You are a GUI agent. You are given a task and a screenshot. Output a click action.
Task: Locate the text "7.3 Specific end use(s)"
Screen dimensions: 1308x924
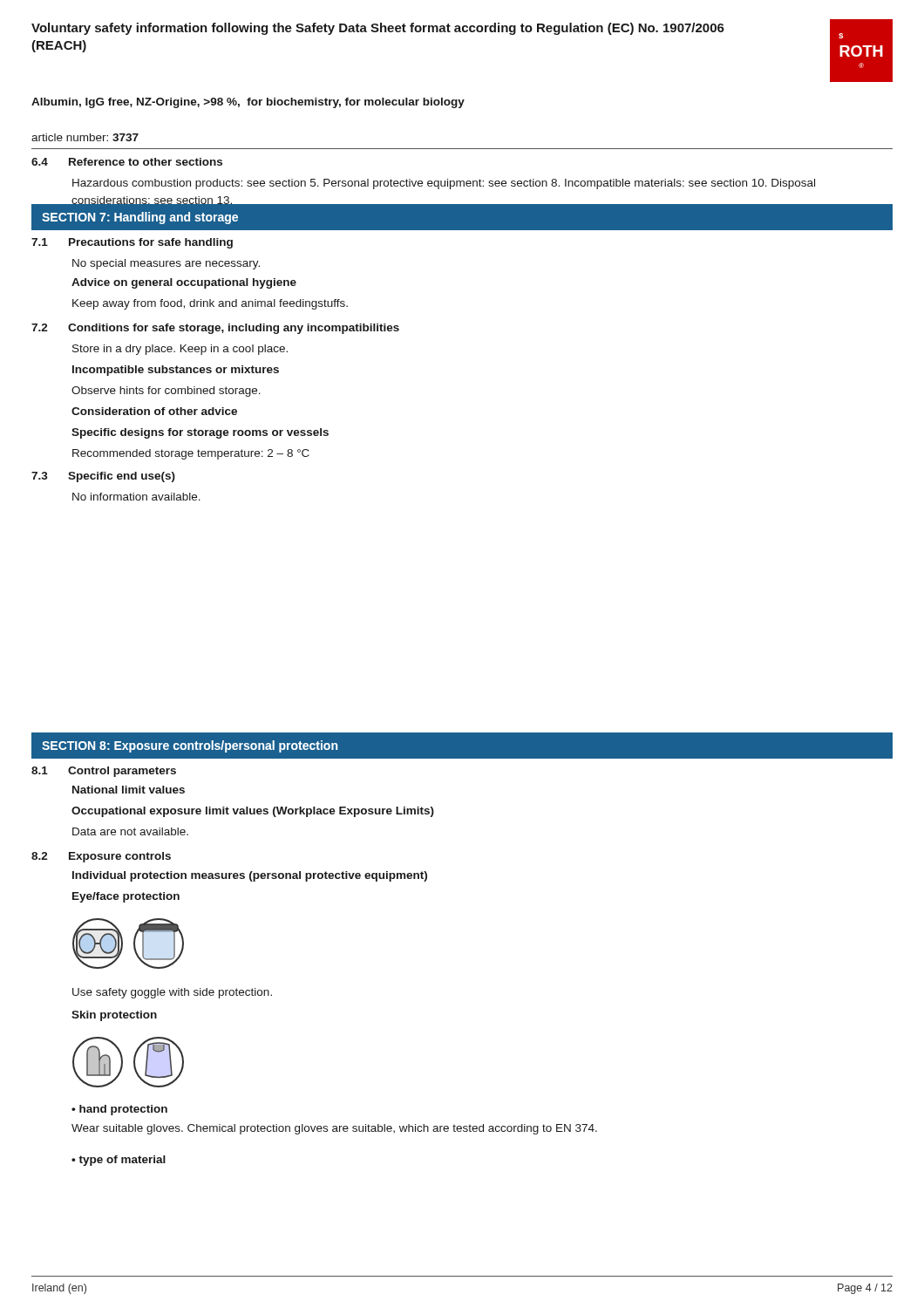coord(103,477)
